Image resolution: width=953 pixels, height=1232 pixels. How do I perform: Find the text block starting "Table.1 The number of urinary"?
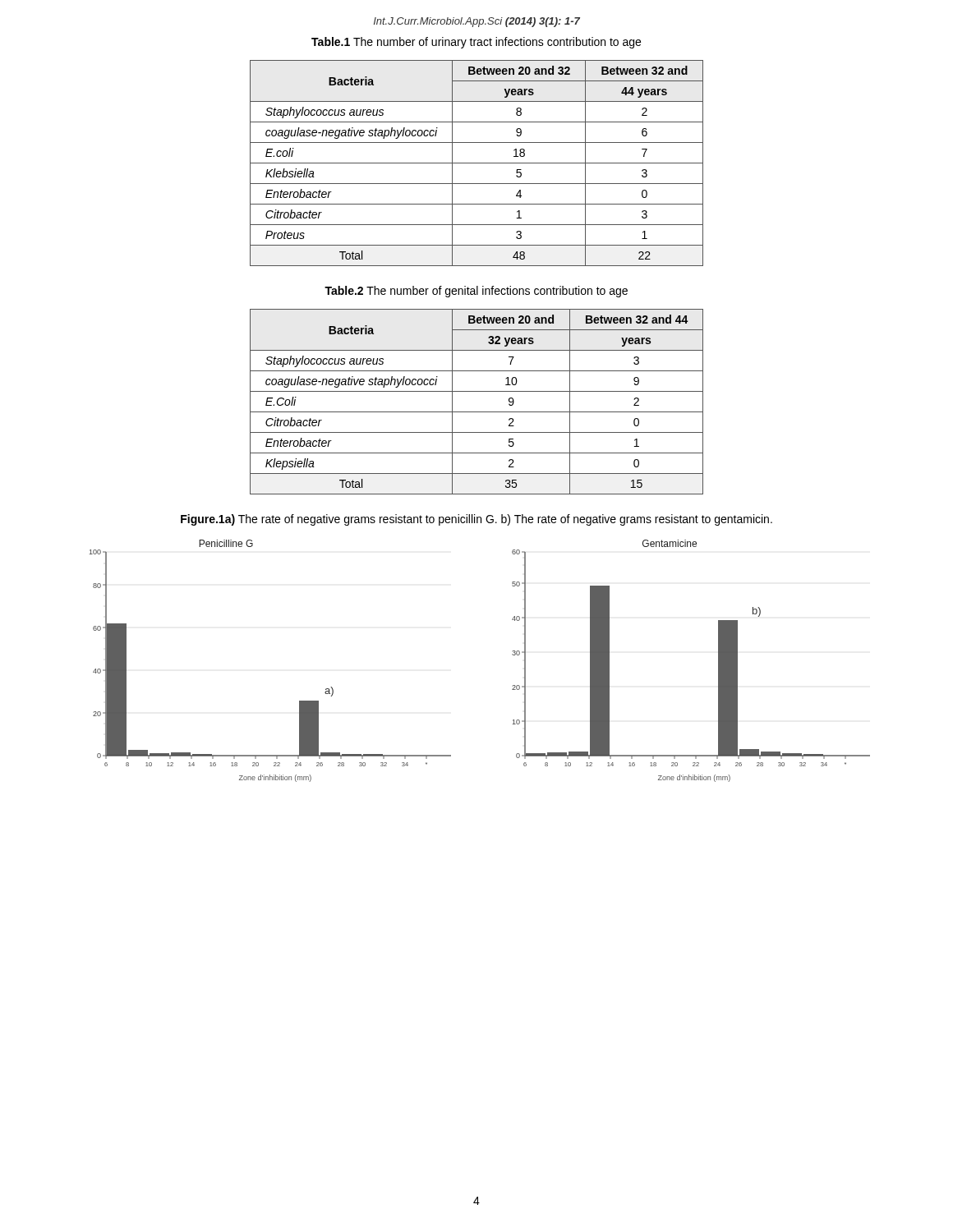click(x=476, y=42)
